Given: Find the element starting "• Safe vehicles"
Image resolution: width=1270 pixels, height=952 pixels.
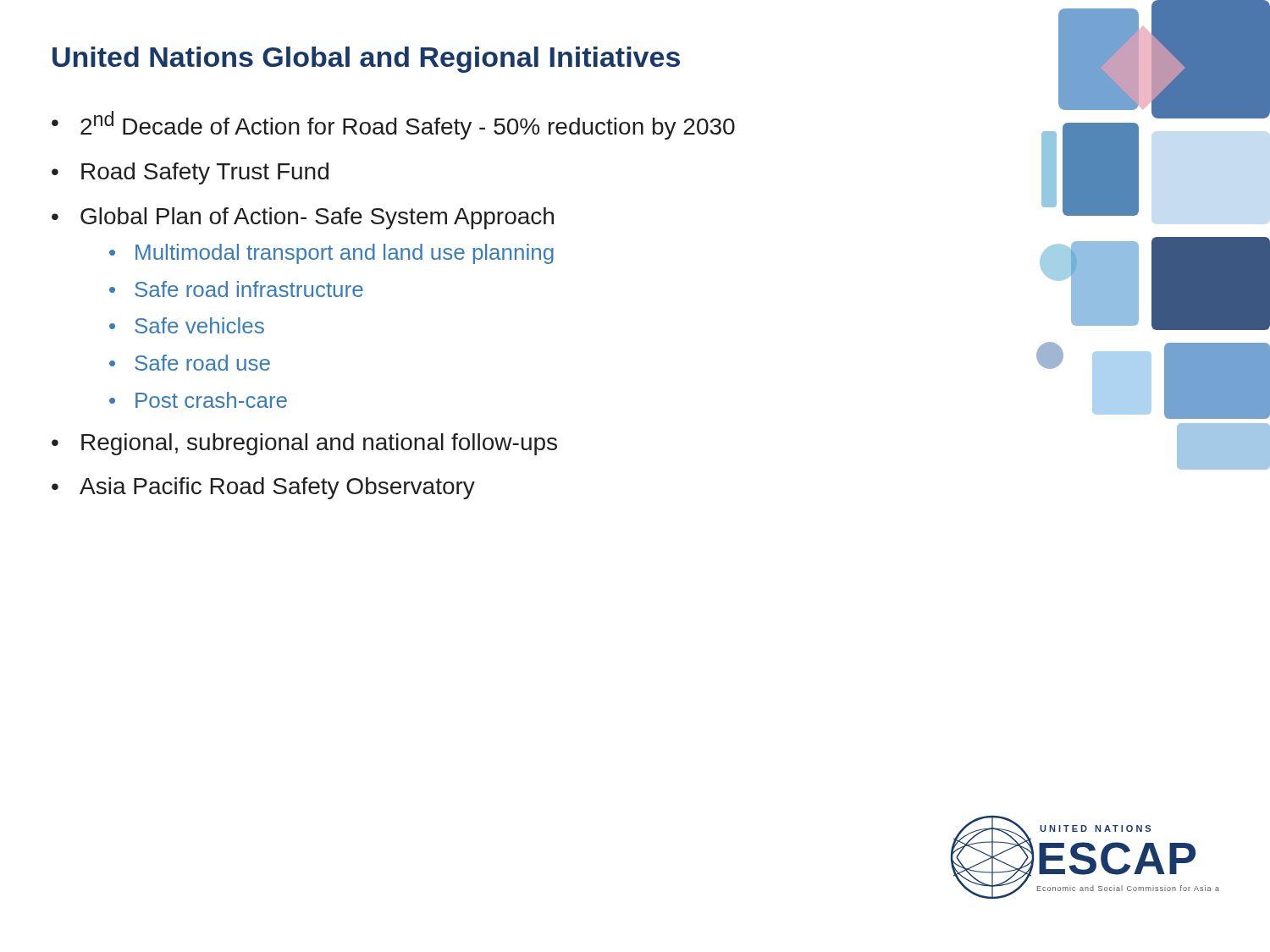Looking at the screenshot, I should pyautogui.click(x=186, y=327).
